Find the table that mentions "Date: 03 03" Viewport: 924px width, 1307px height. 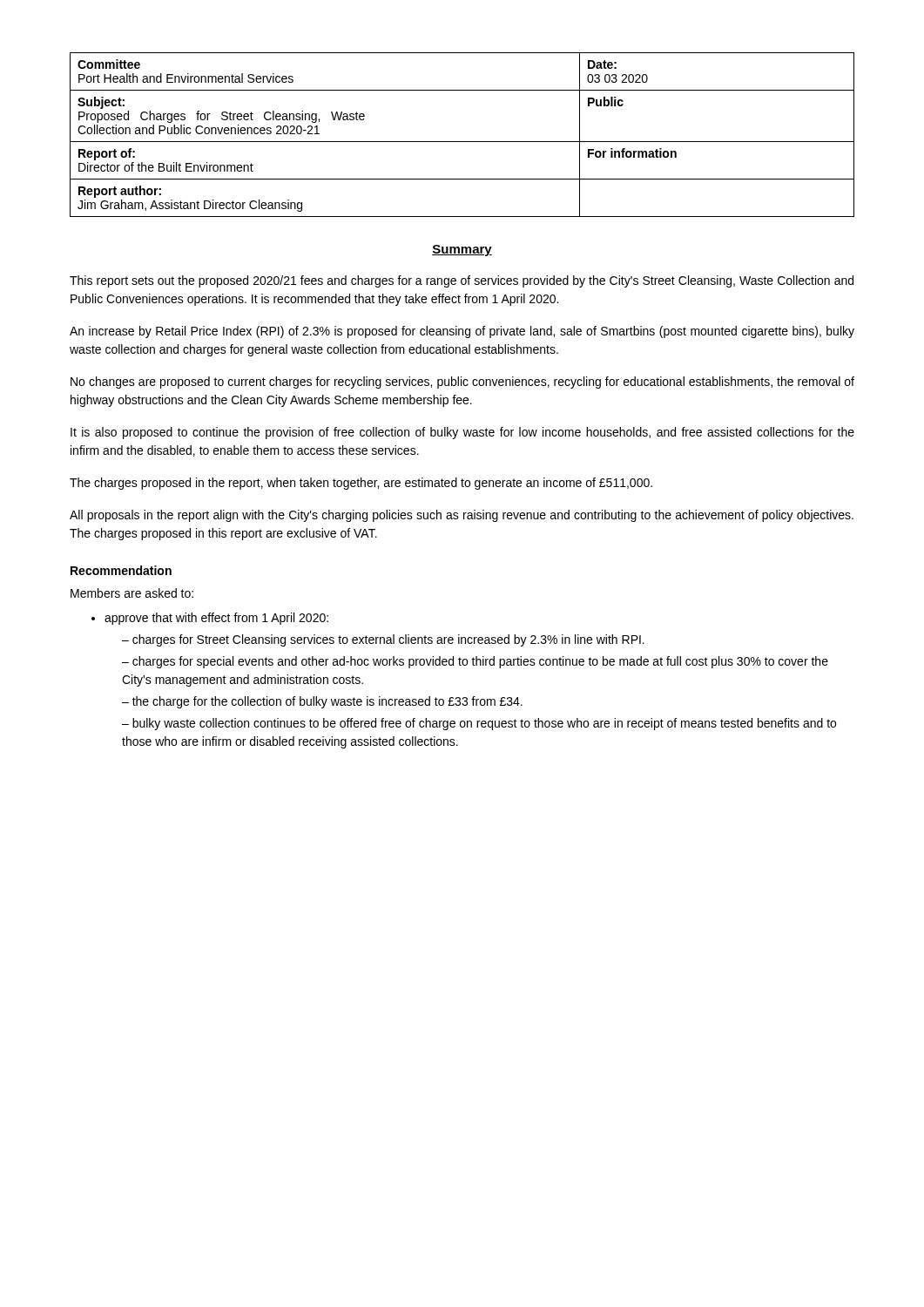pyautogui.click(x=462, y=135)
